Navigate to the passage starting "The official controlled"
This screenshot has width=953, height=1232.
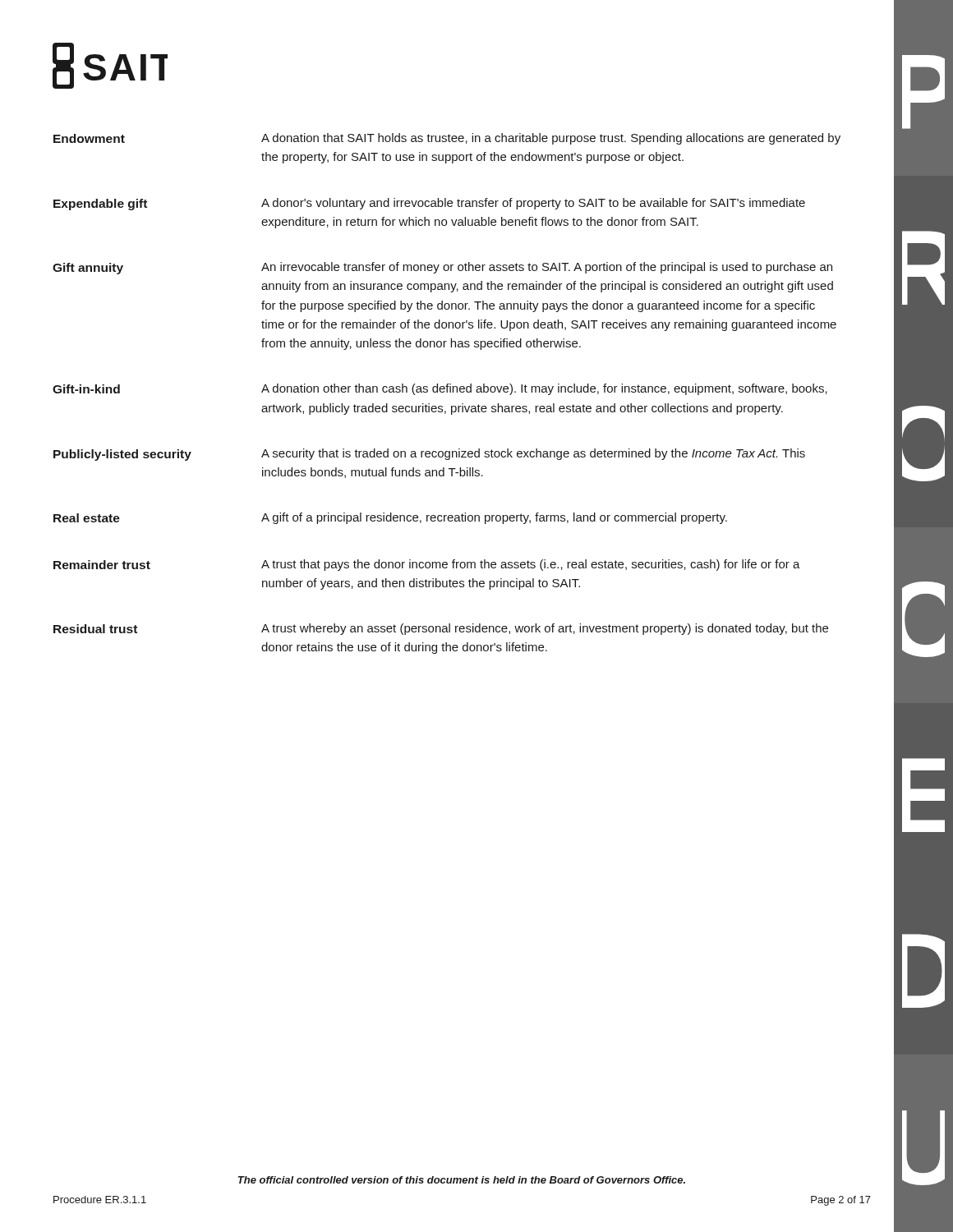(x=462, y=1180)
